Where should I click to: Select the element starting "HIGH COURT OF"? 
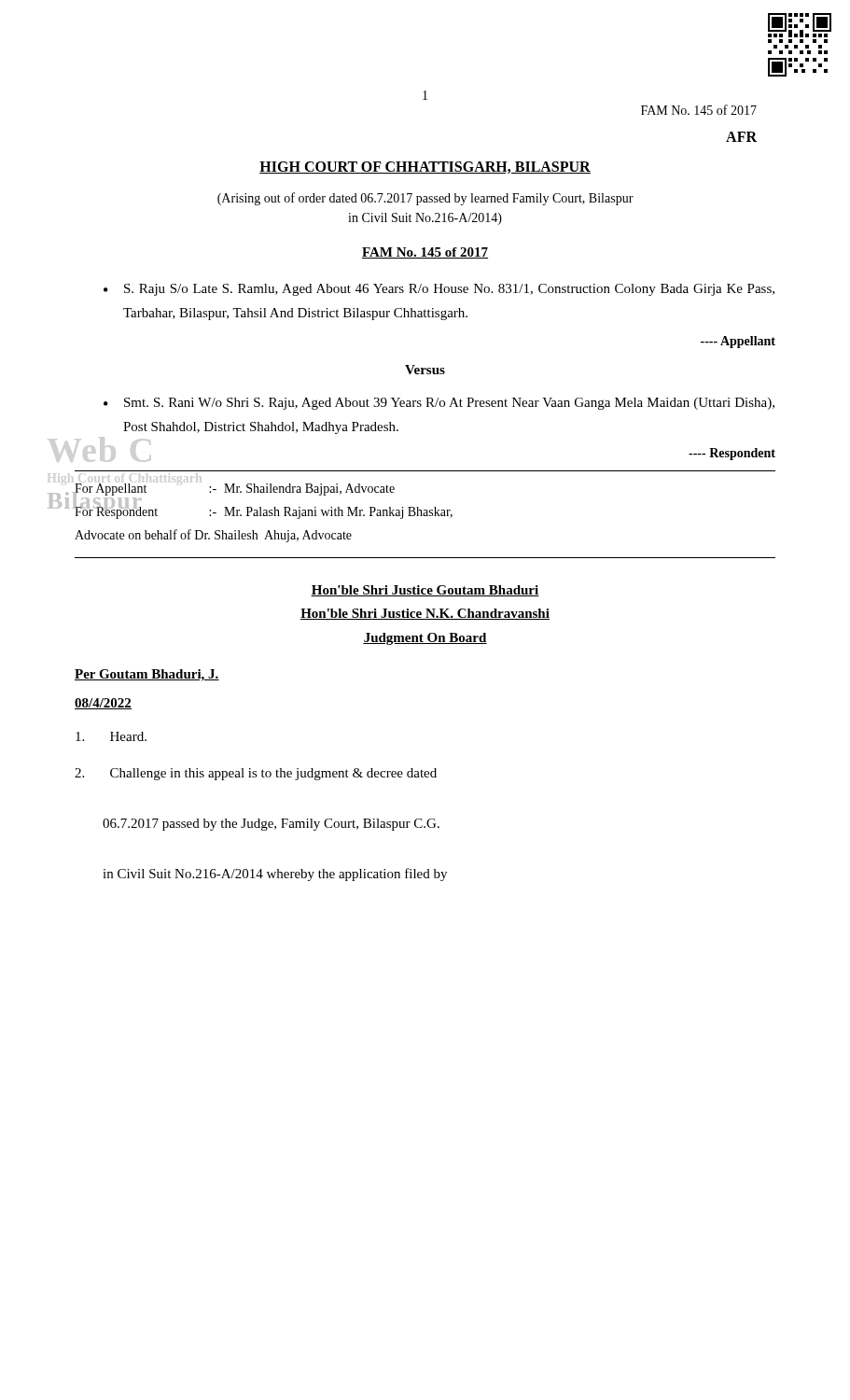pos(425,167)
